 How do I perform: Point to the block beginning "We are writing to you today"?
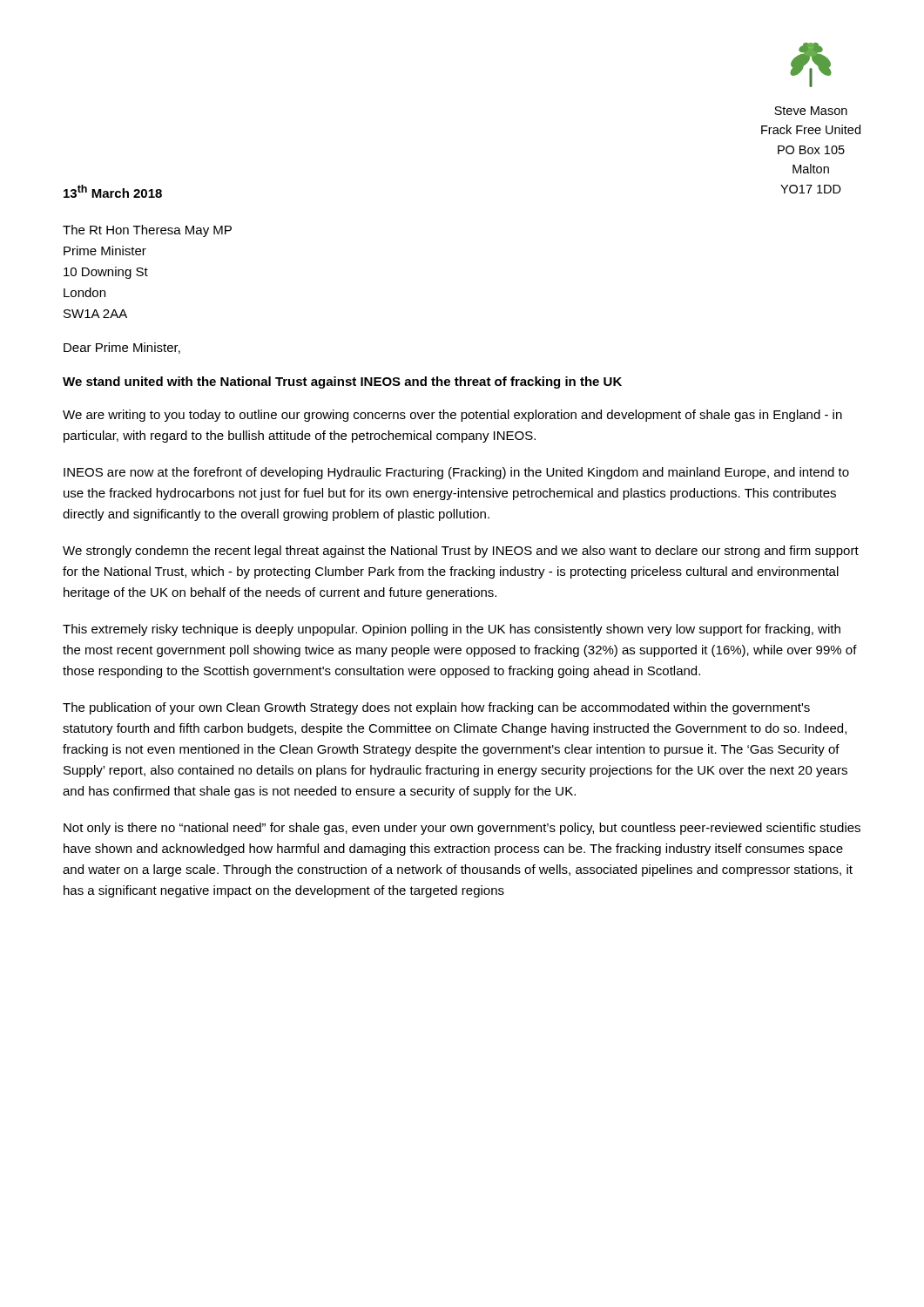pos(453,425)
